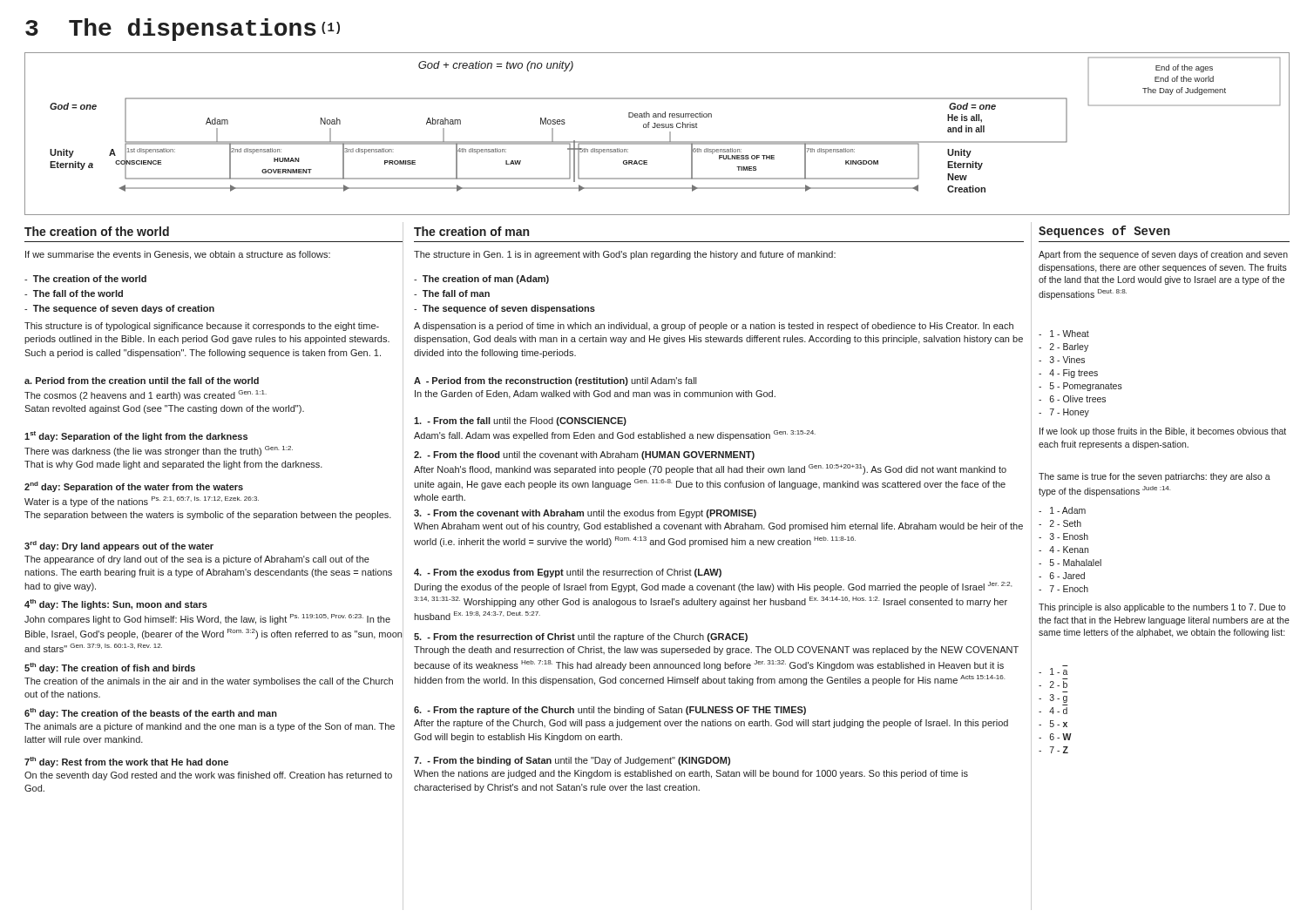Find the list item that reads "The sequence of seven days of"
The image size is (1307, 924).
point(120,308)
